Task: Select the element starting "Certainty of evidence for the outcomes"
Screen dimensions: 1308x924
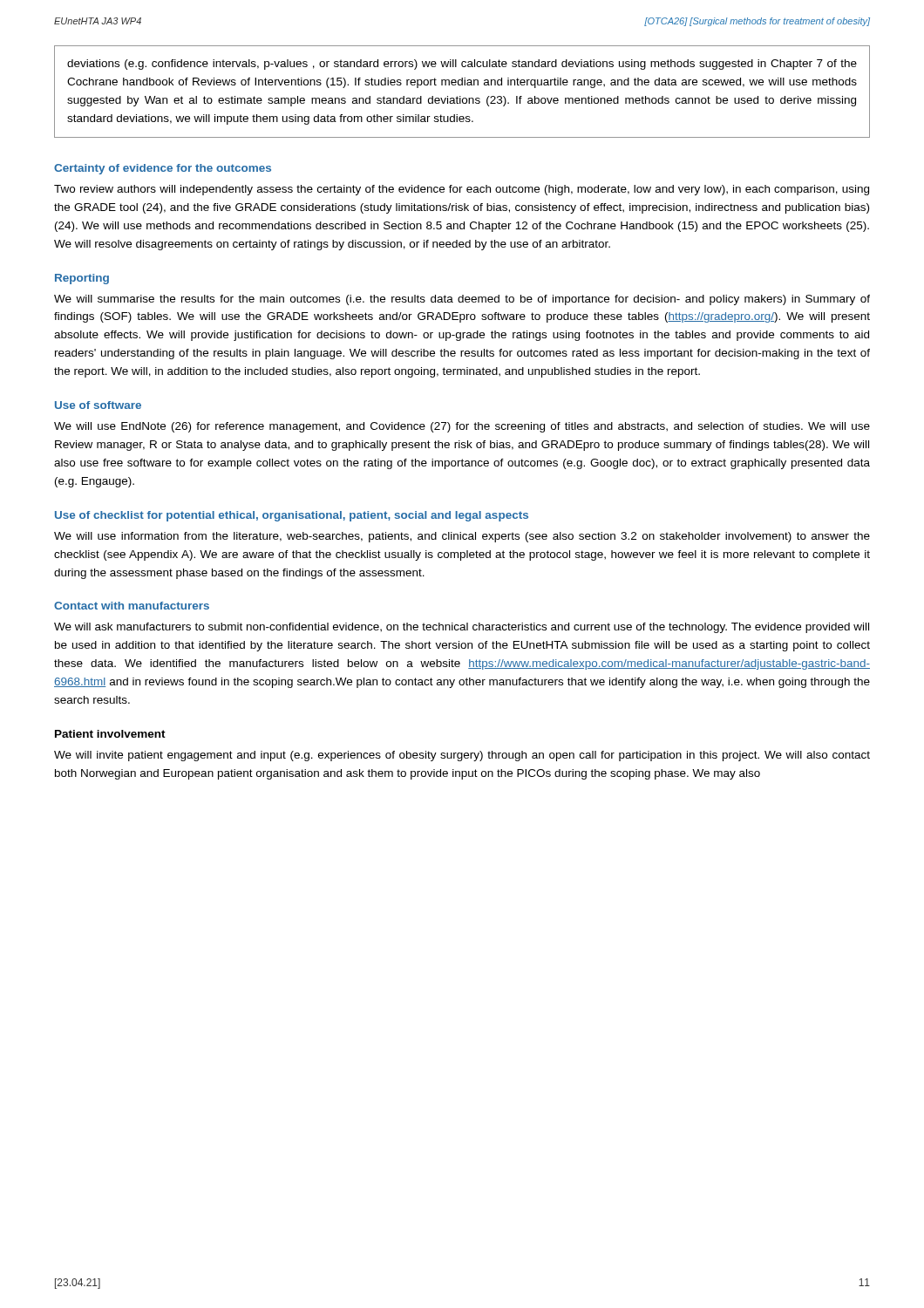Action: coord(163,168)
